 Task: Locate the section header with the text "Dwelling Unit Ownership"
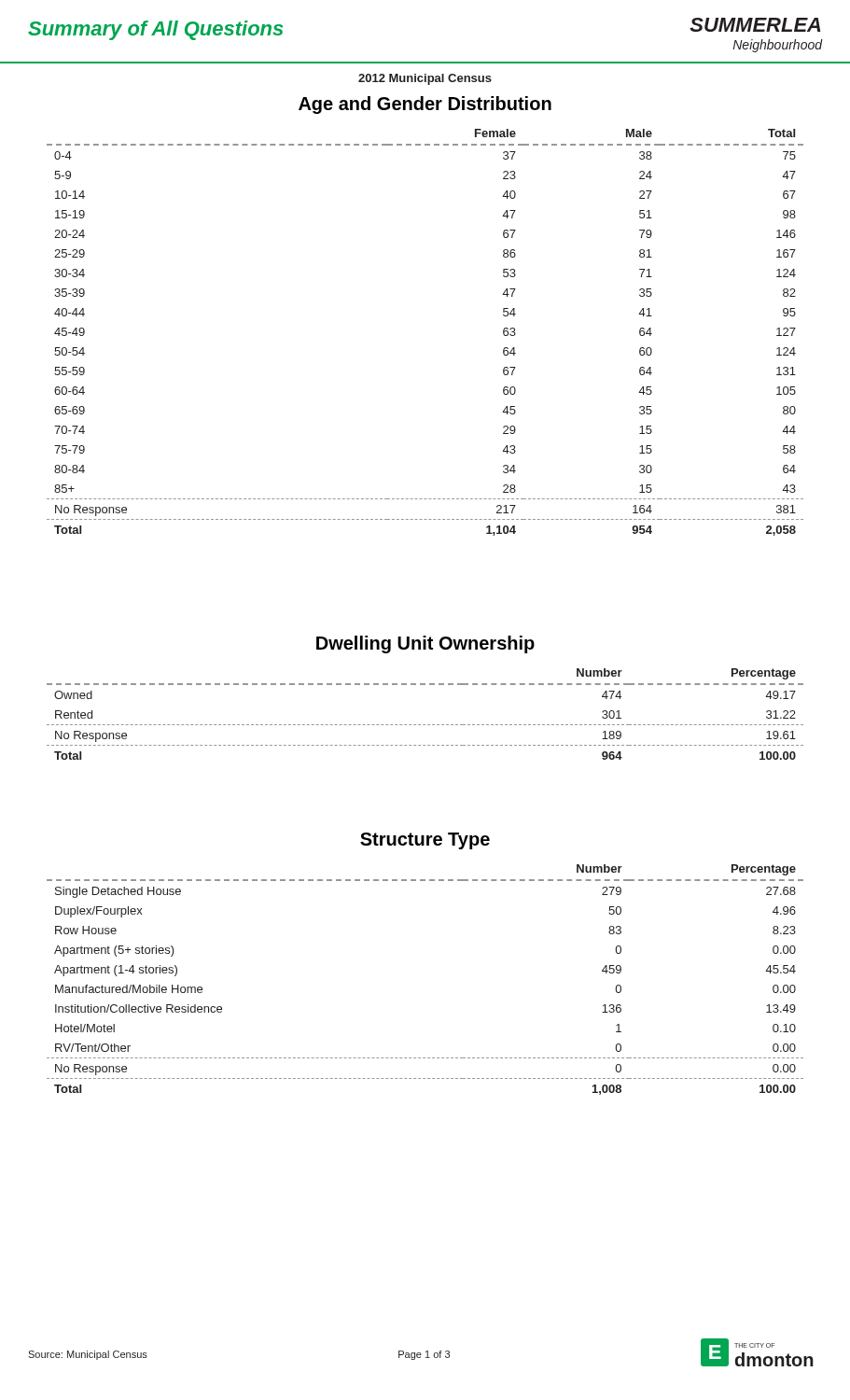(x=425, y=643)
